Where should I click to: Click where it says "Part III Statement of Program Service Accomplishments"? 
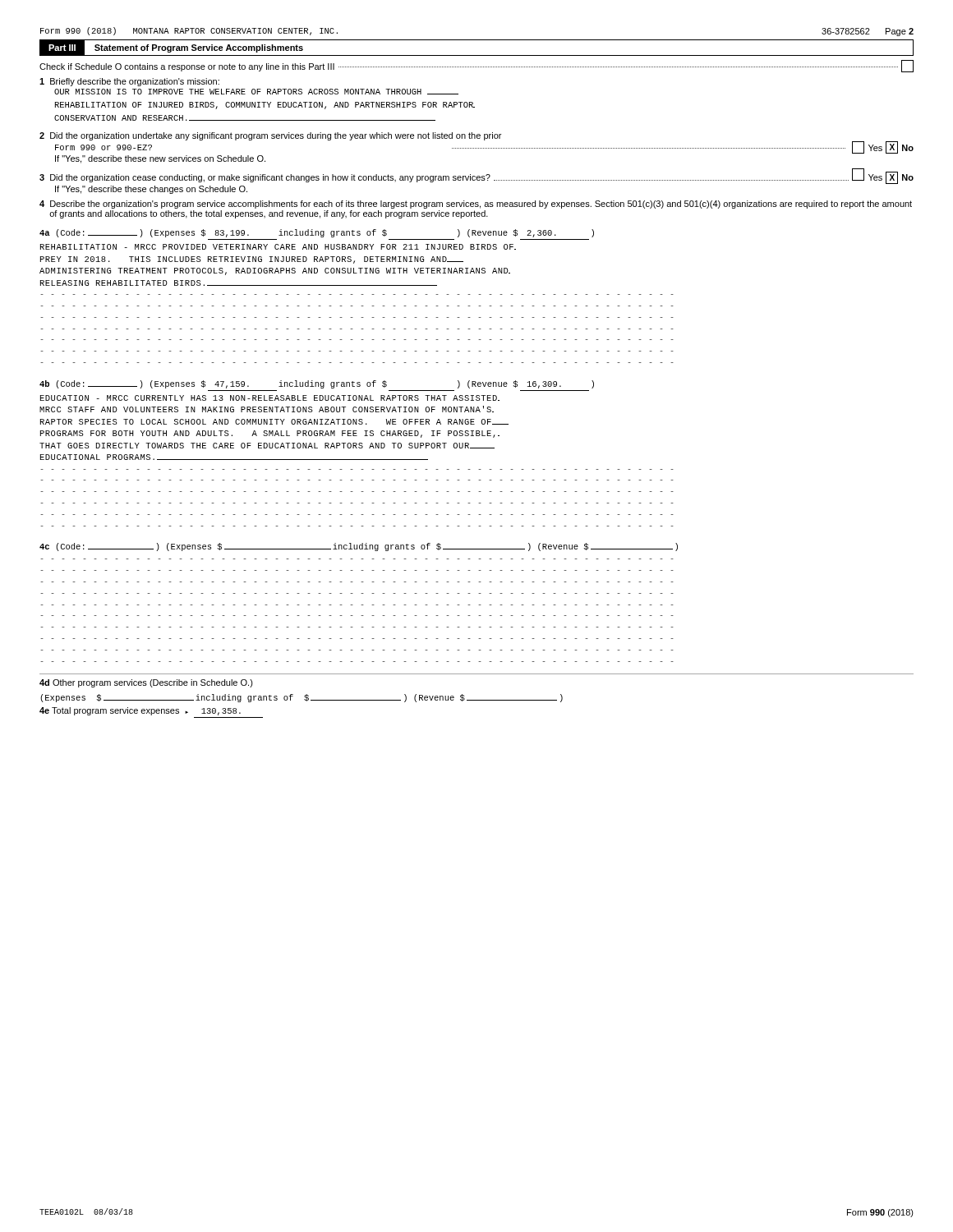[x=177, y=48]
